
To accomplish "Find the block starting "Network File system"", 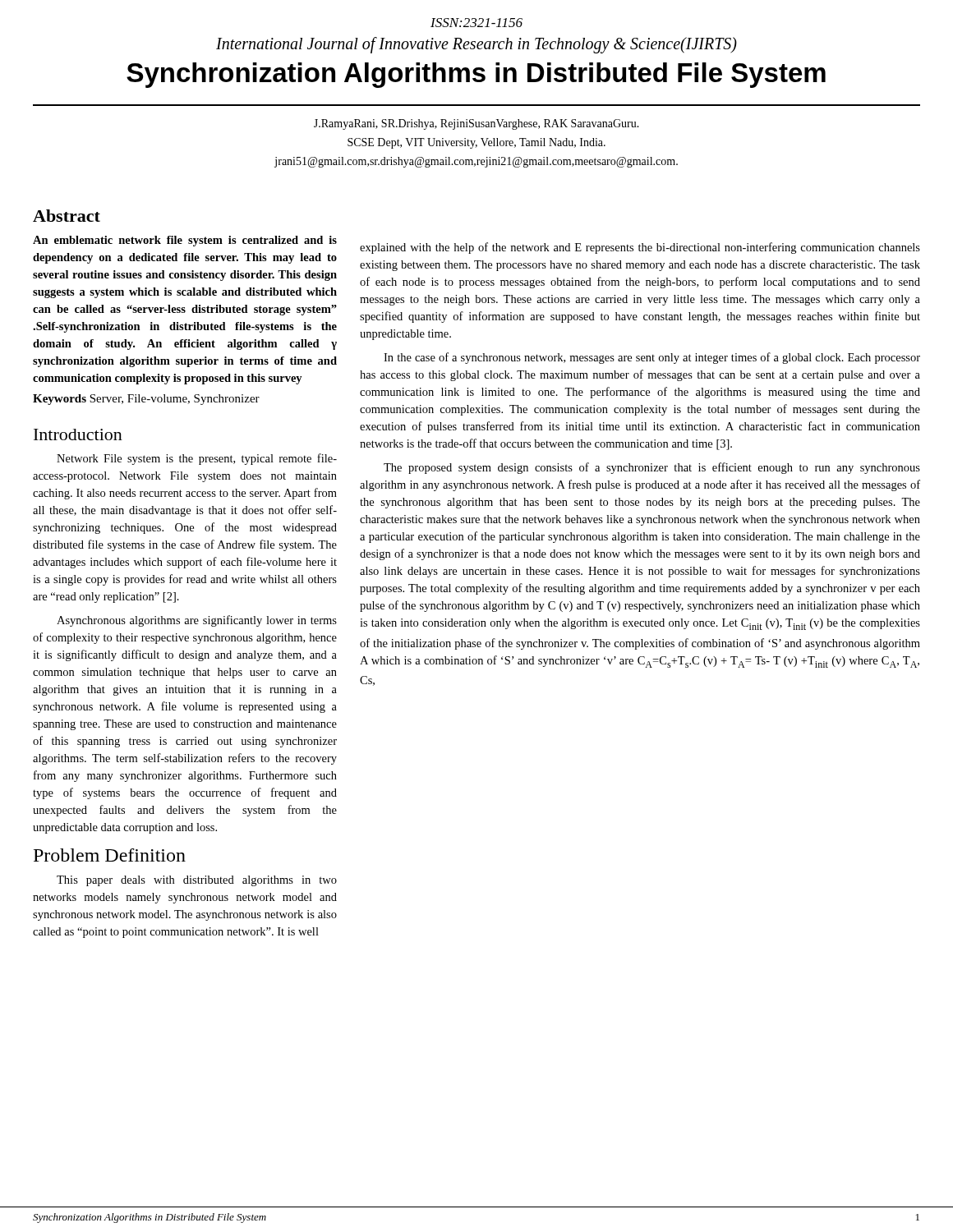I will [185, 527].
